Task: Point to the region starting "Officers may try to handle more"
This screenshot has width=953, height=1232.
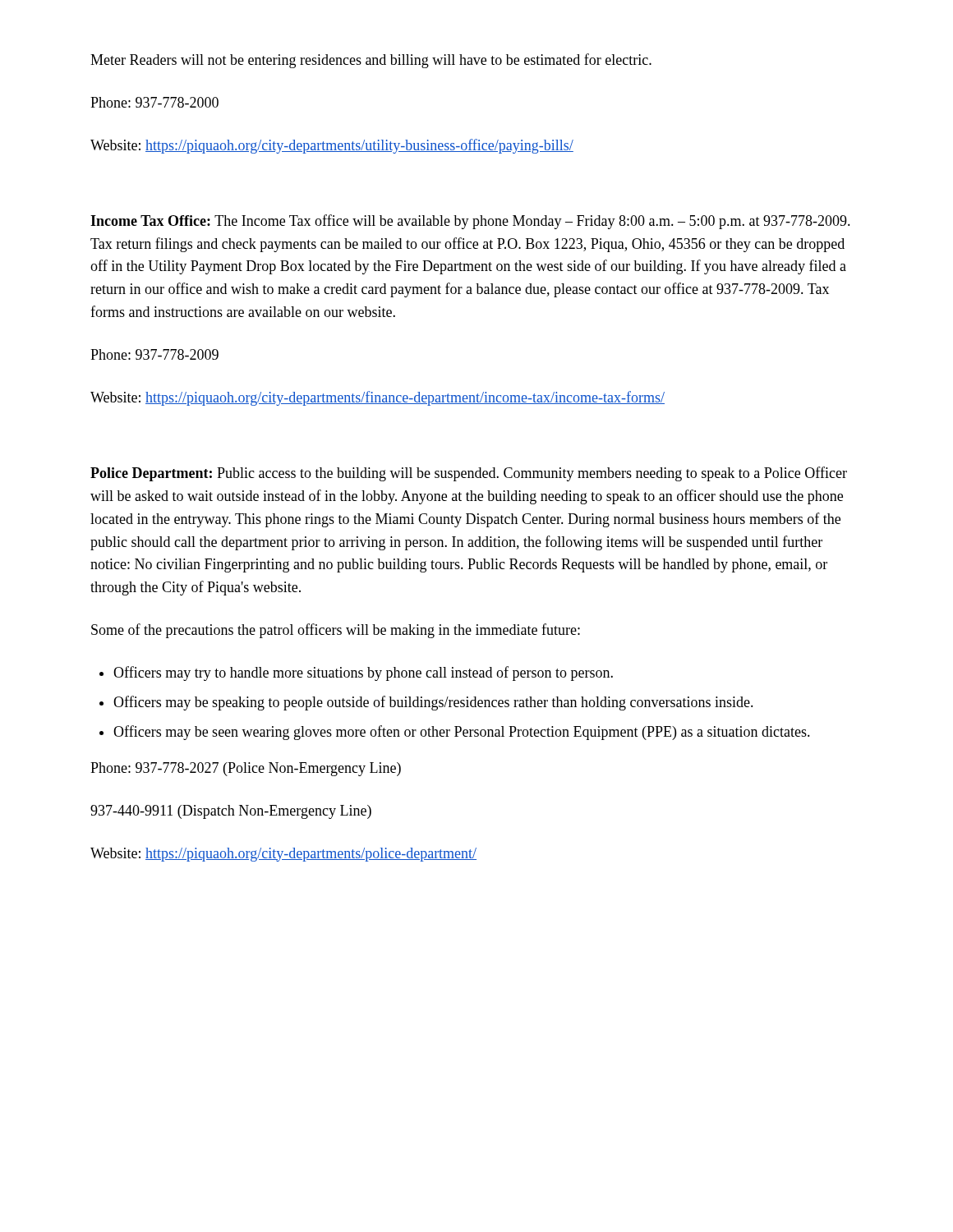Action: coord(488,674)
